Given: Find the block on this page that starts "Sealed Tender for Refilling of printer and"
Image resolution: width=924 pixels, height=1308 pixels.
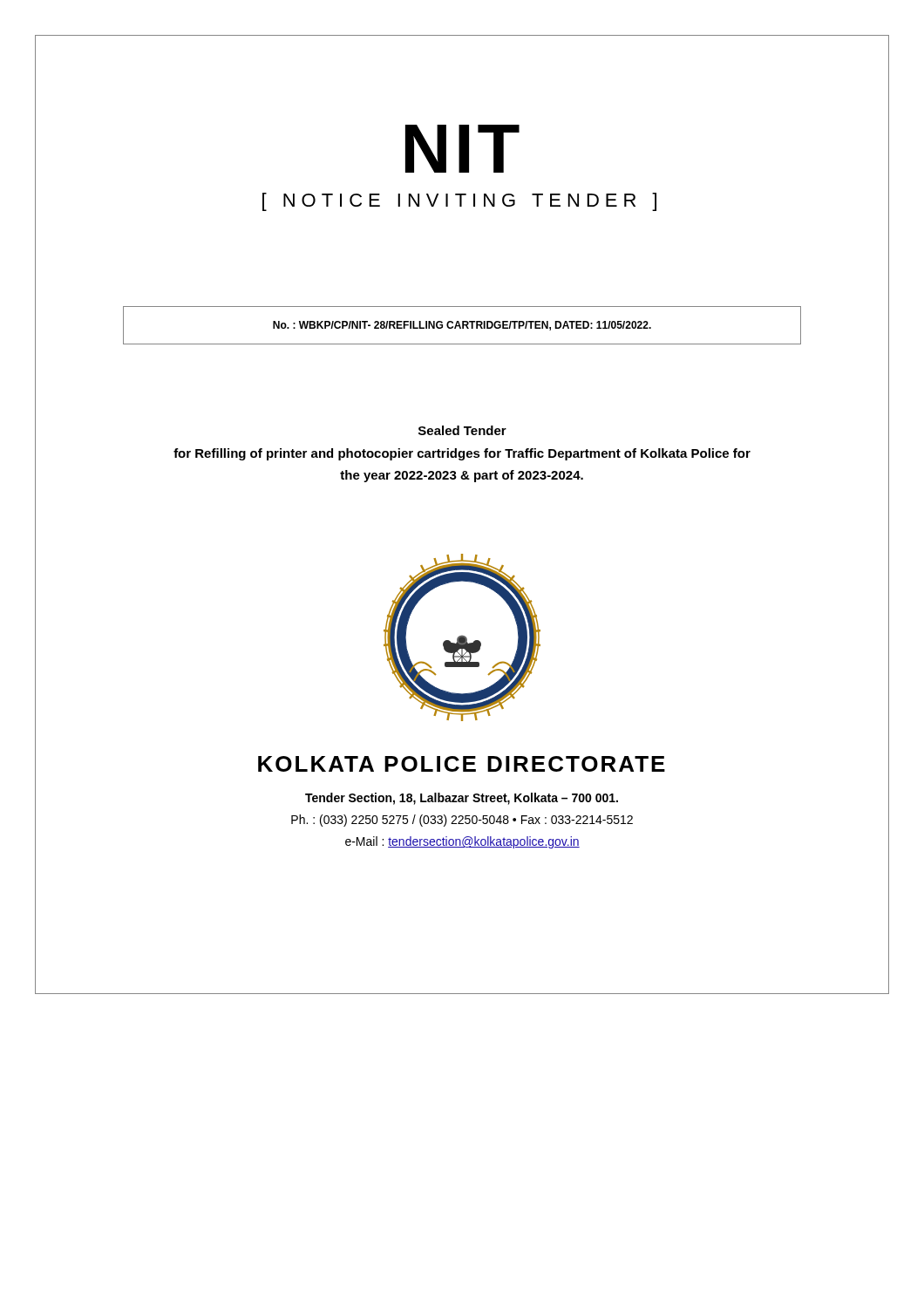Looking at the screenshot, I should pyautogui.click(x=462, y=453).
